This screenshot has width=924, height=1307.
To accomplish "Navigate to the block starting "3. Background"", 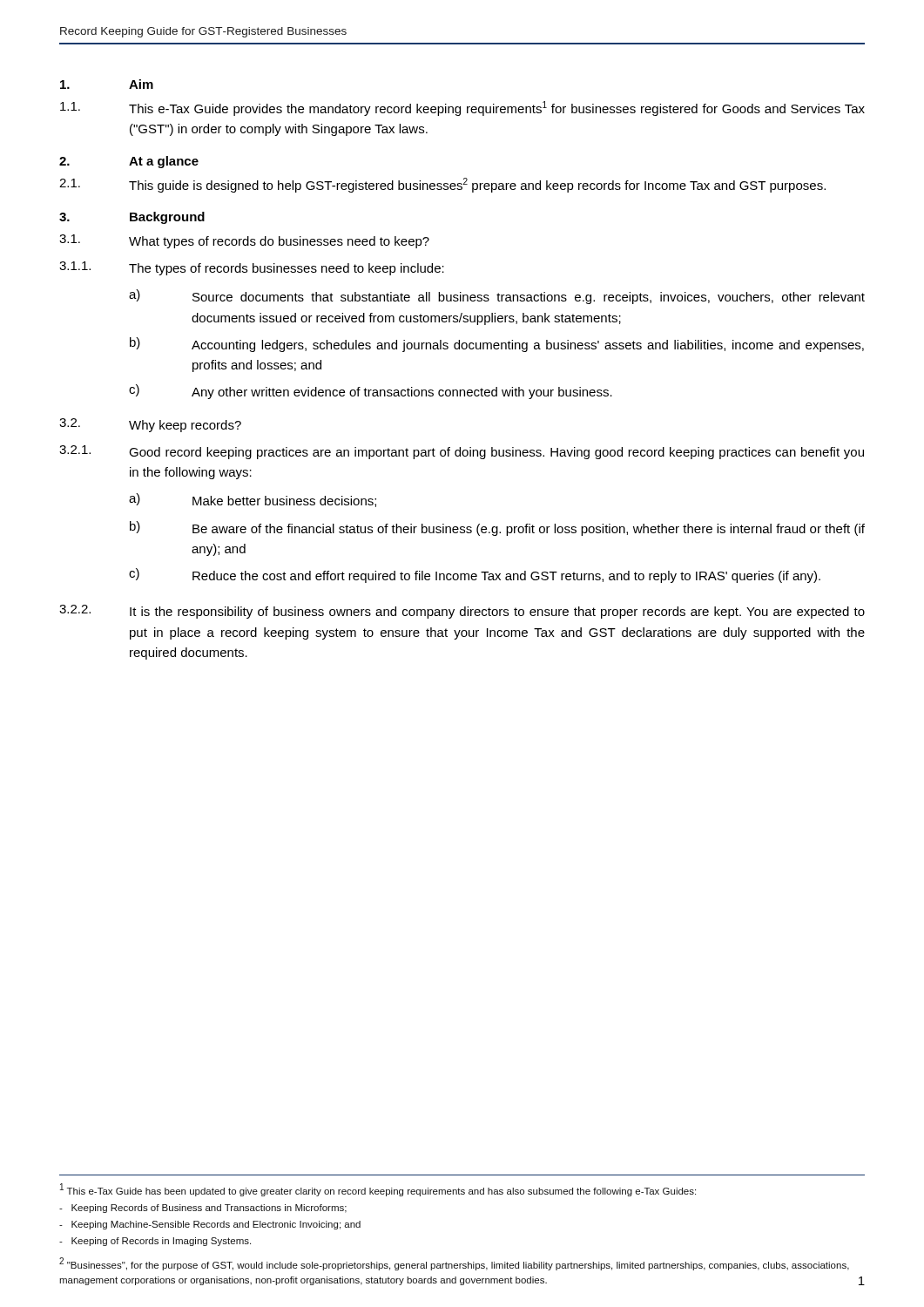I will [x=132, y=216].
